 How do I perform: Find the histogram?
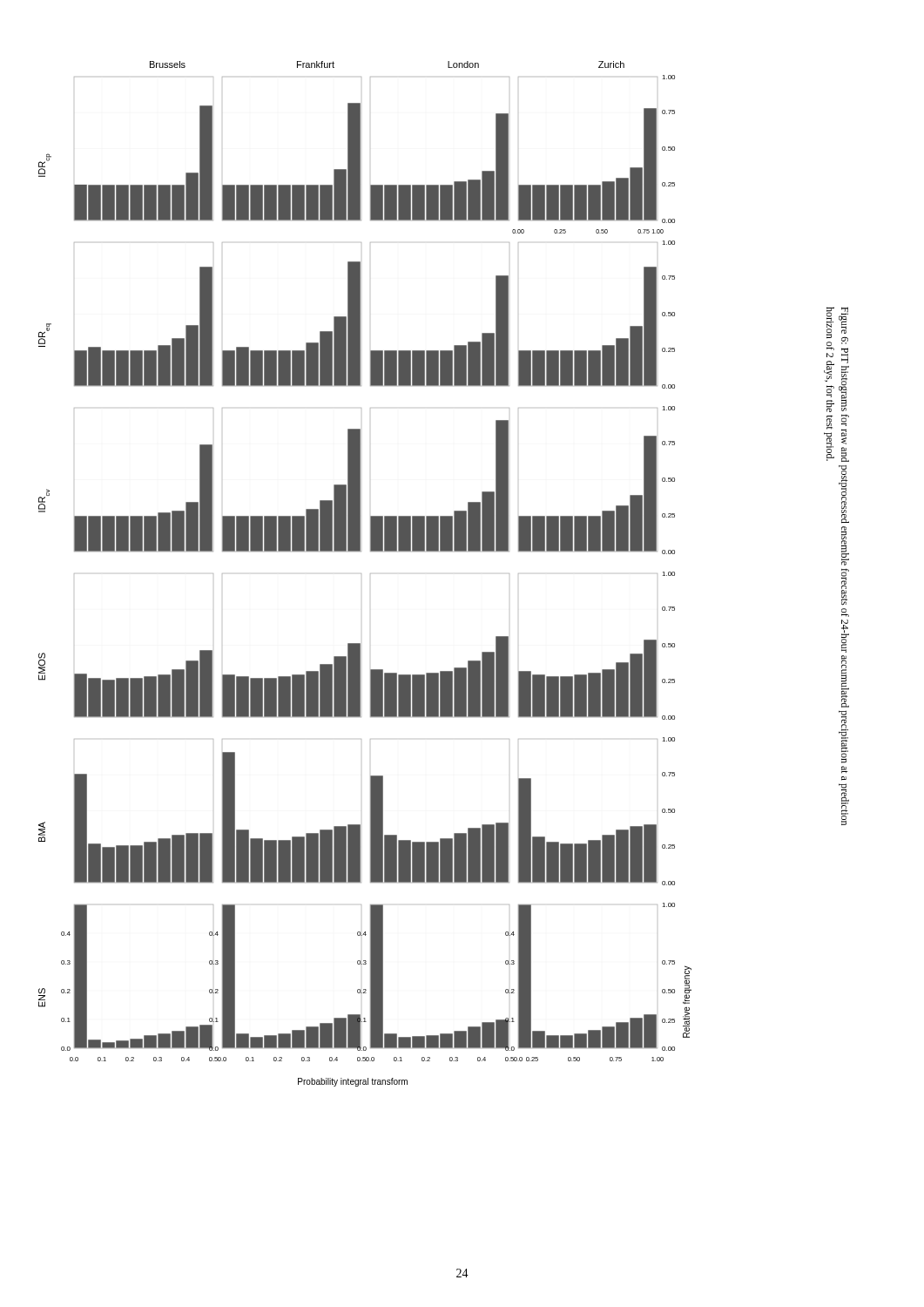tap(401, 610)
